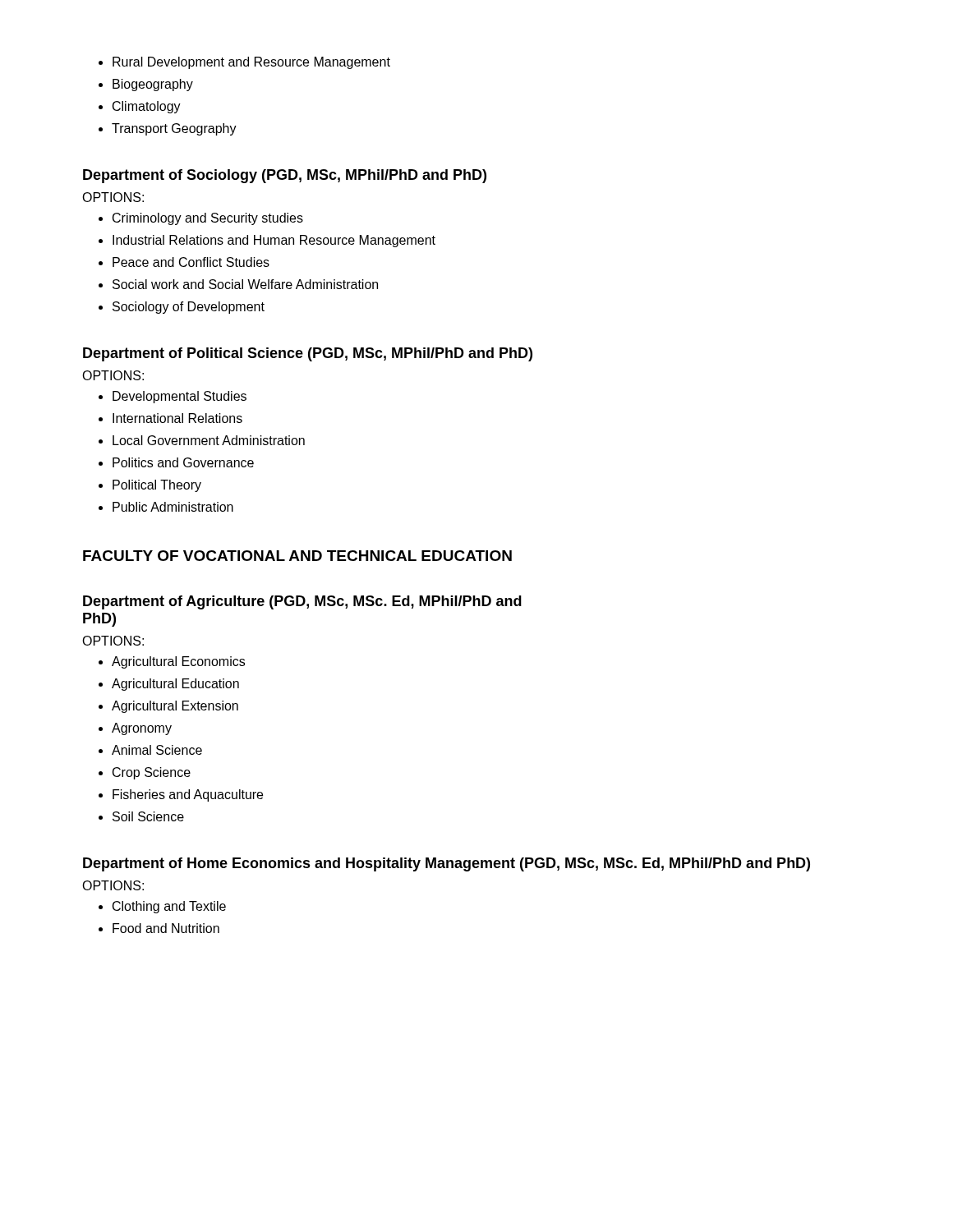The image size is (953, 1232).
Task: Point to "Political Theory"
Action: click(157, 486)
